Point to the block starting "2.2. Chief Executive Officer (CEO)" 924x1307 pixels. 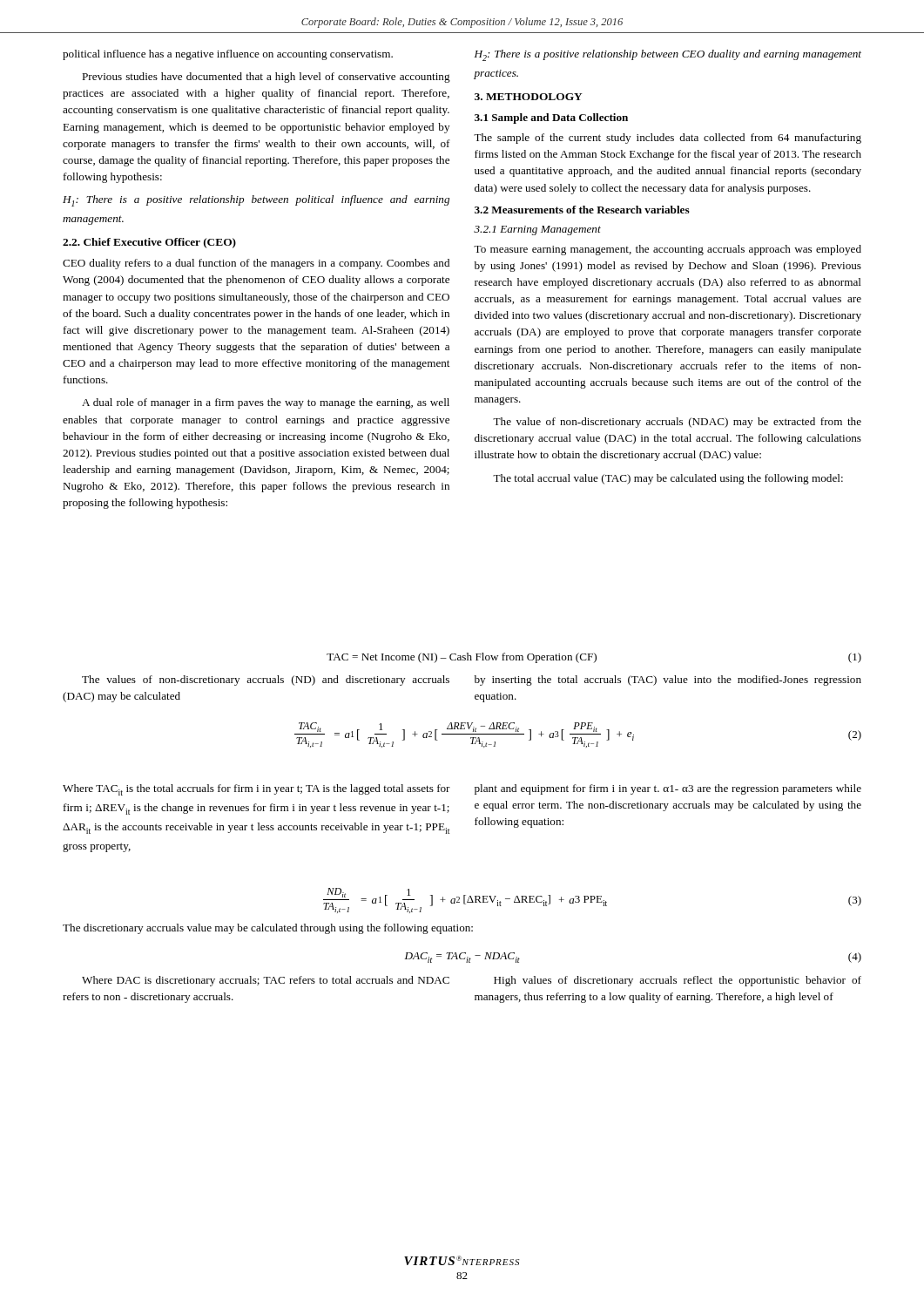(149, 242)
